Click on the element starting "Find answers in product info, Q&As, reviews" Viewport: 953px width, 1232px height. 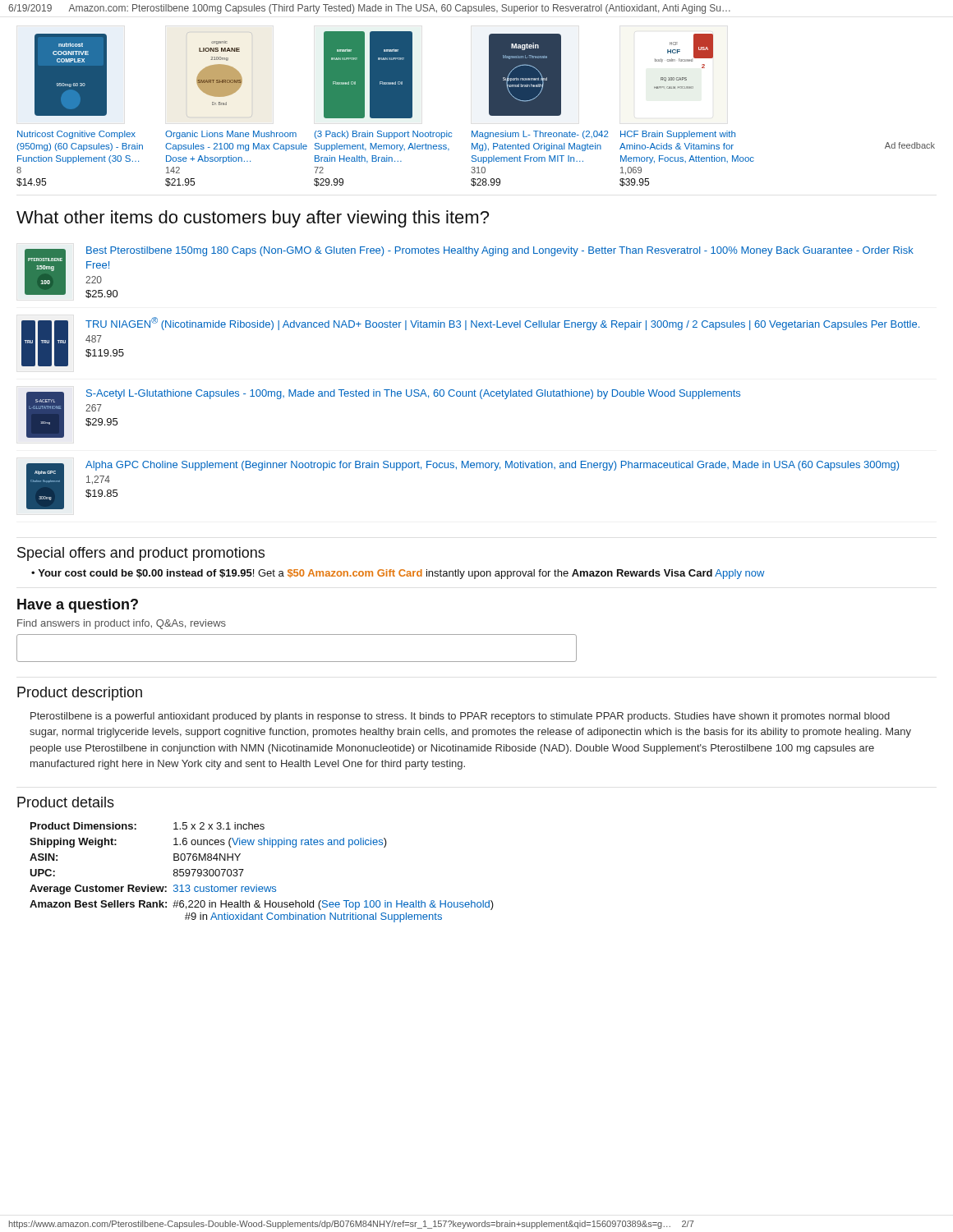(121, 623)
